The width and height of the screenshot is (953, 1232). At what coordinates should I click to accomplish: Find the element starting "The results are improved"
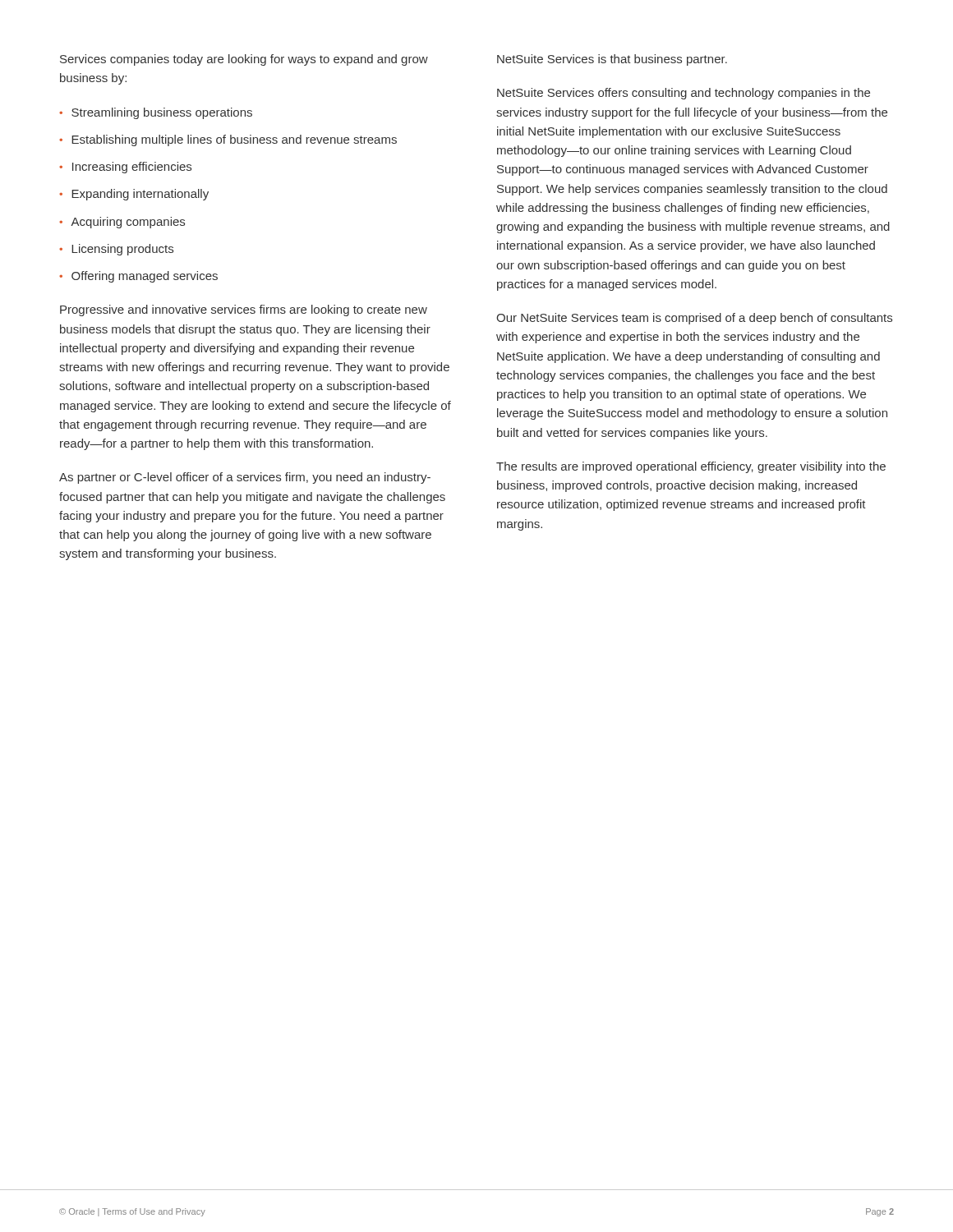click(x=691, y=495)
